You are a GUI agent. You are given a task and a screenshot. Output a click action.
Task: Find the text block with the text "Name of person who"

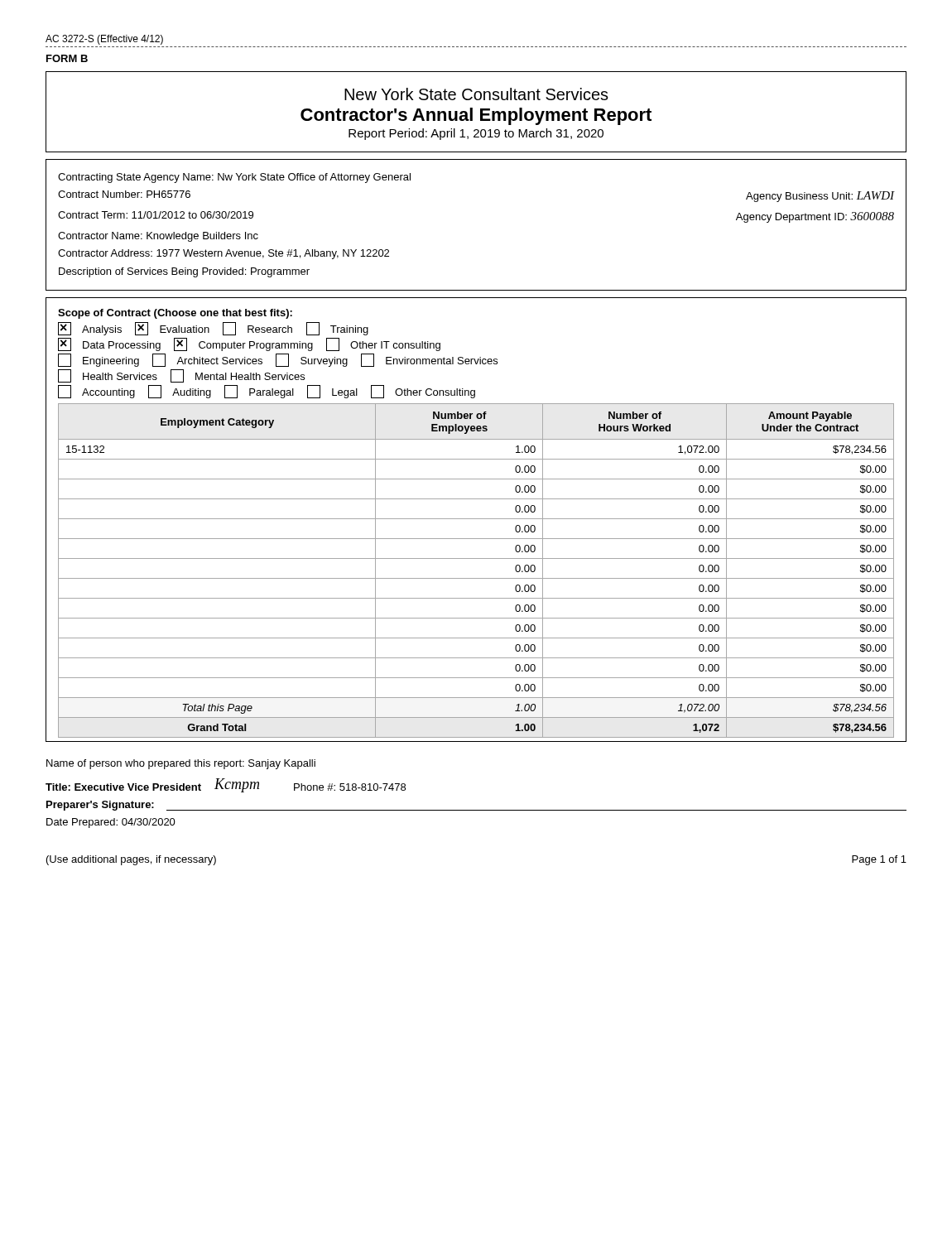point(181,764)
